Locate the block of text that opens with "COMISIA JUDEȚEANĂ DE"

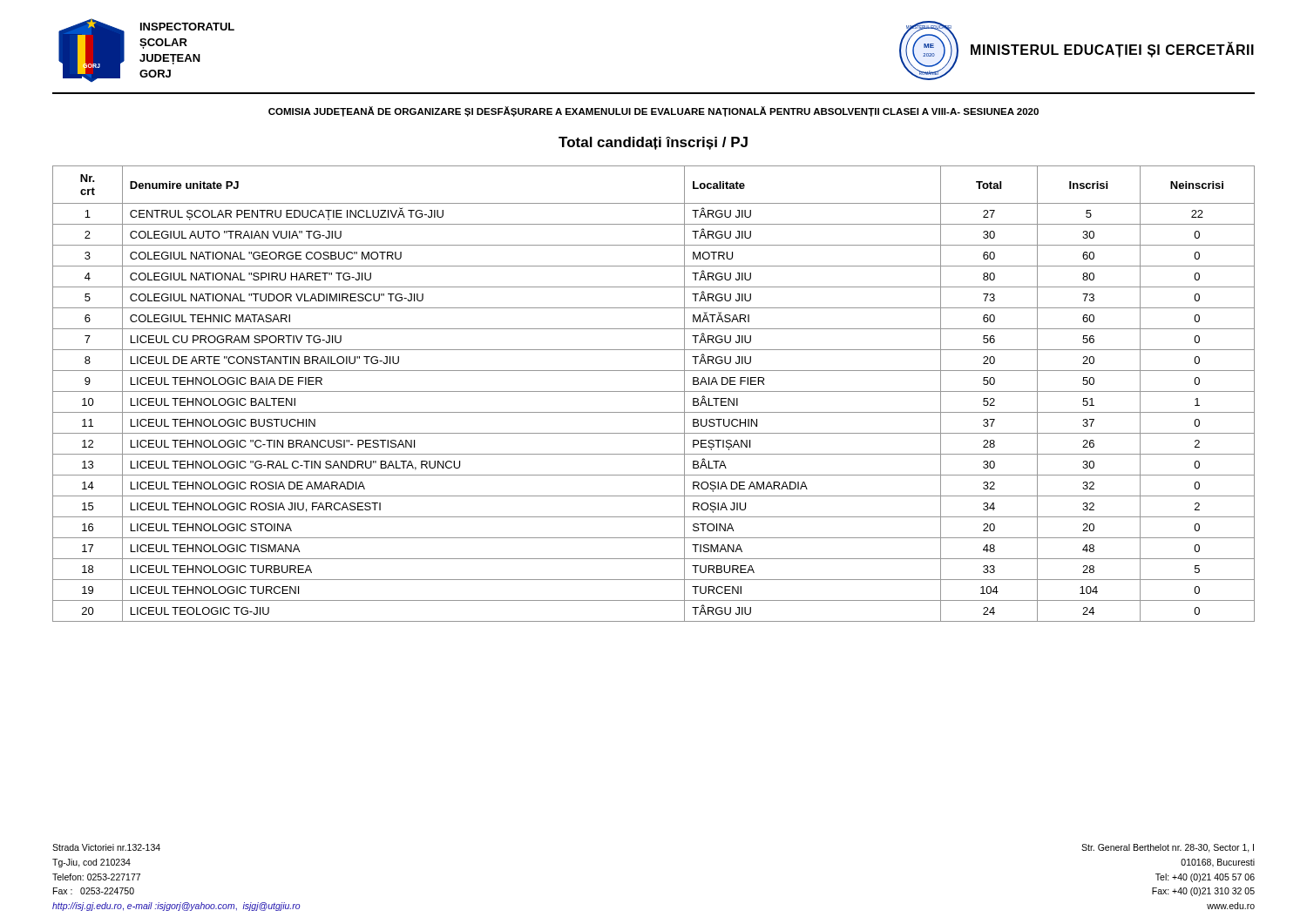click(x=654, y=111)
